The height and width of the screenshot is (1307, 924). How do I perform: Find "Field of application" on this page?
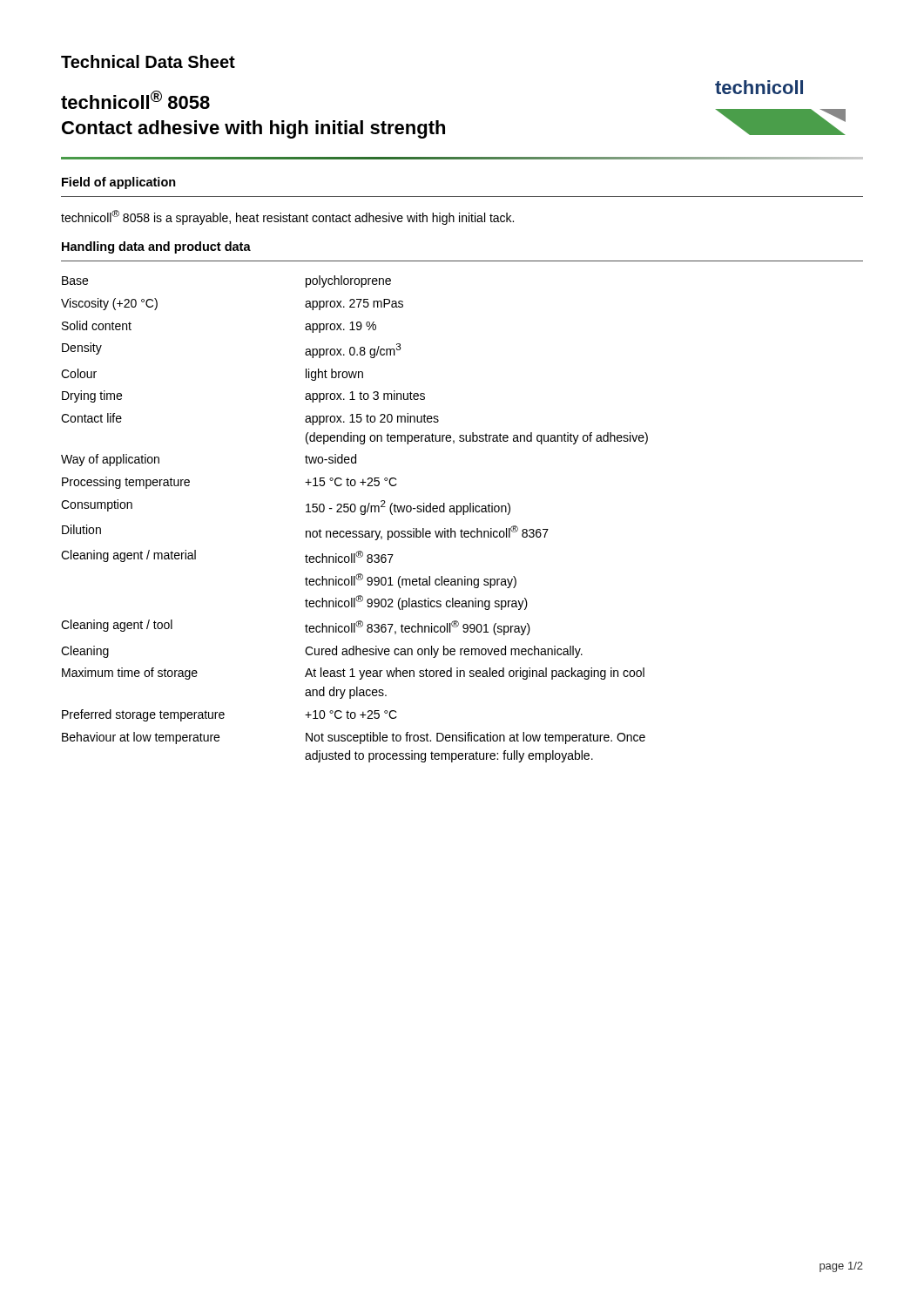pos(119,182)
